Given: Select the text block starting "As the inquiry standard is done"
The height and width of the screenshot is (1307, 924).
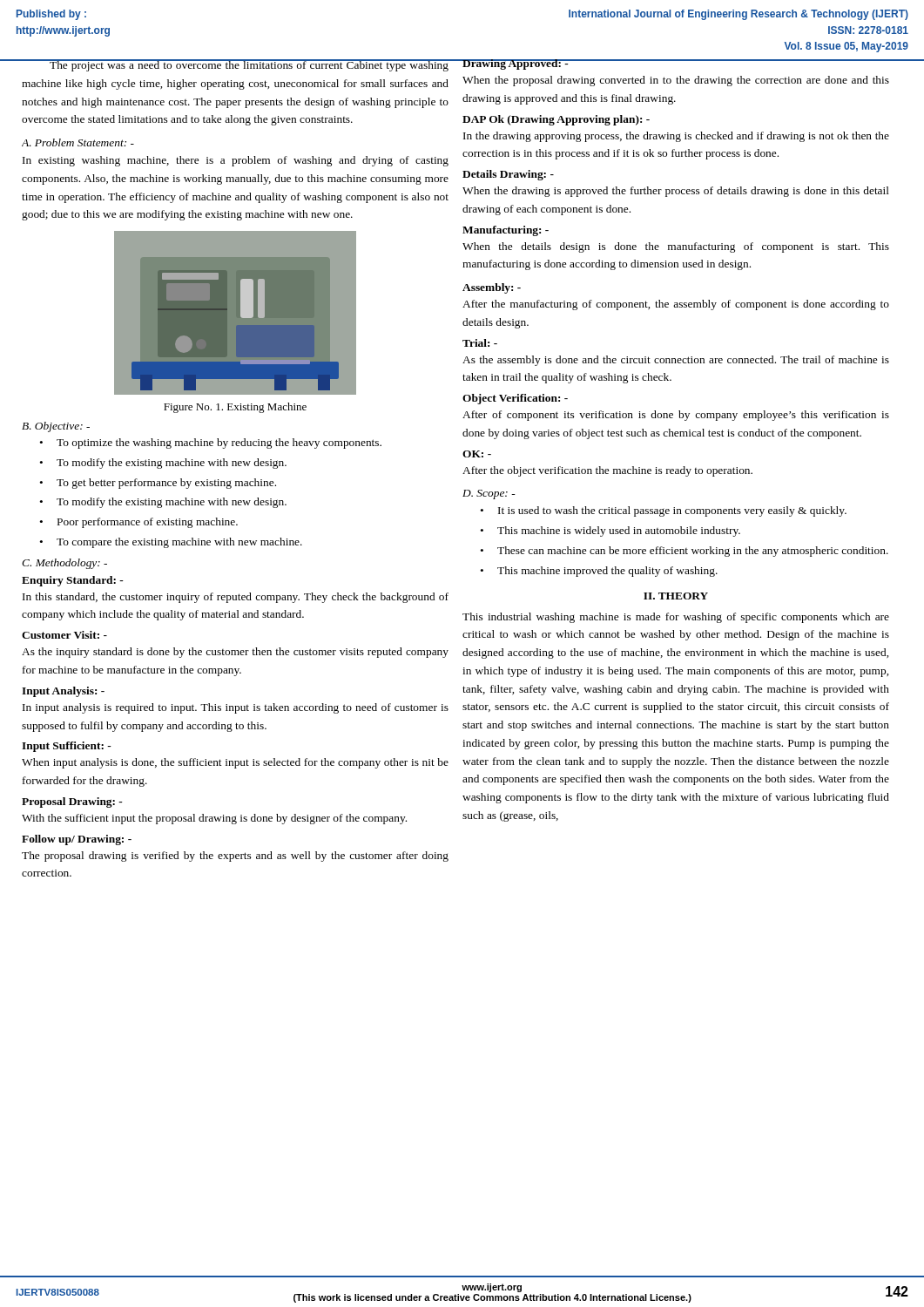Looking at the screenshot, I should pyautogui.click(x=235, y=661).
